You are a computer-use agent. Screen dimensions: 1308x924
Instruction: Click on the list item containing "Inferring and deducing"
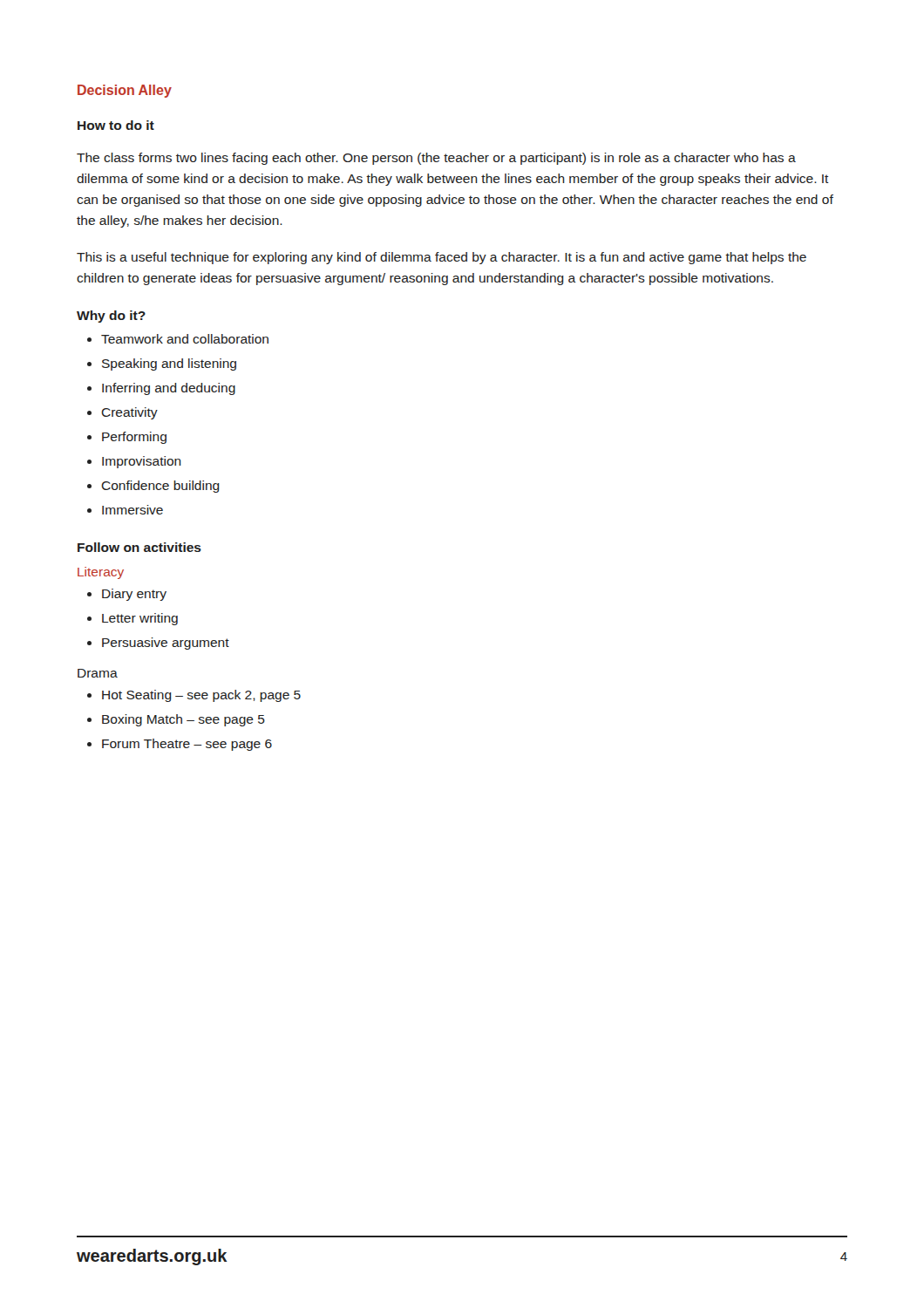coord(161,389)
